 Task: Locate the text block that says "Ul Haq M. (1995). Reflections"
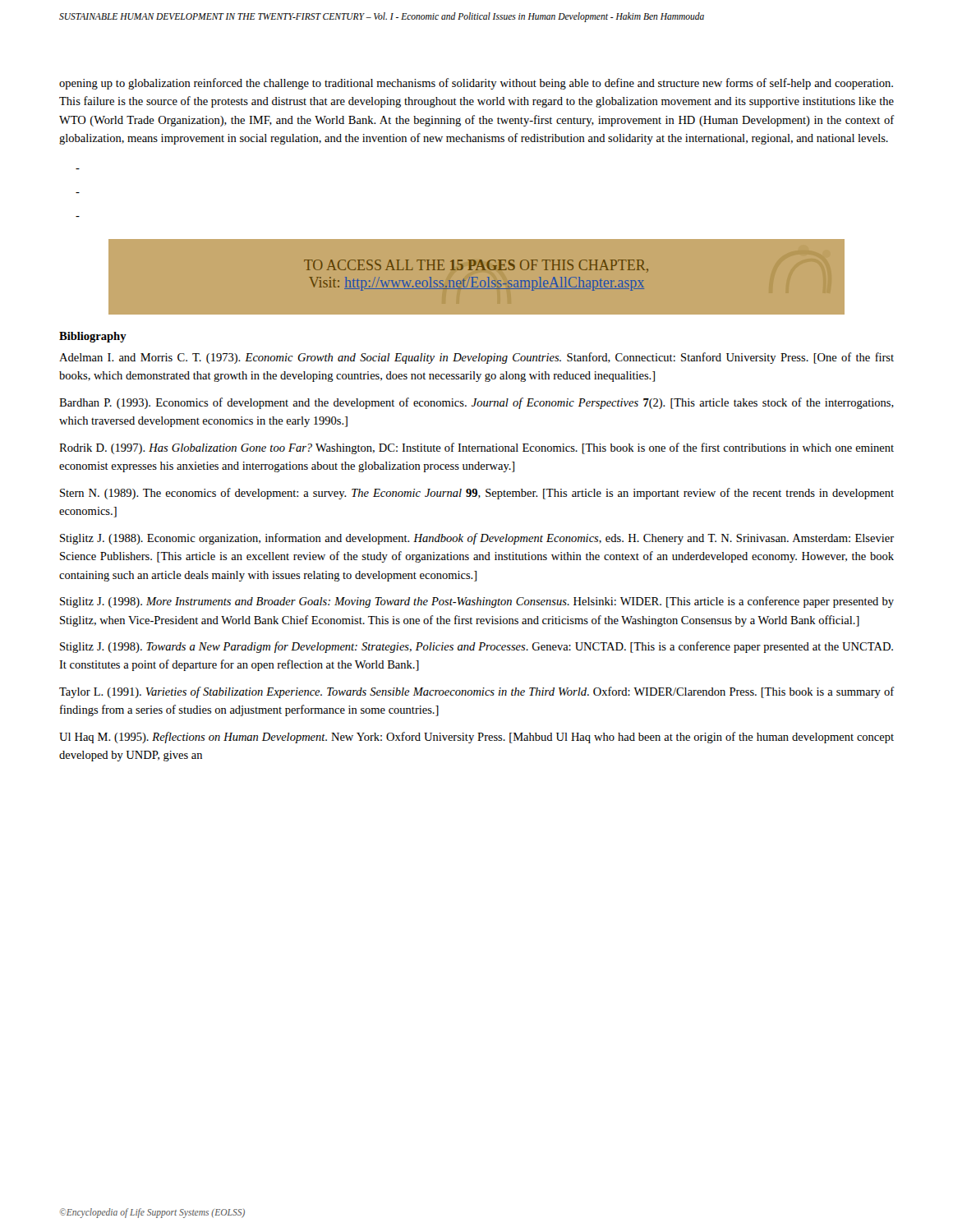476,746
